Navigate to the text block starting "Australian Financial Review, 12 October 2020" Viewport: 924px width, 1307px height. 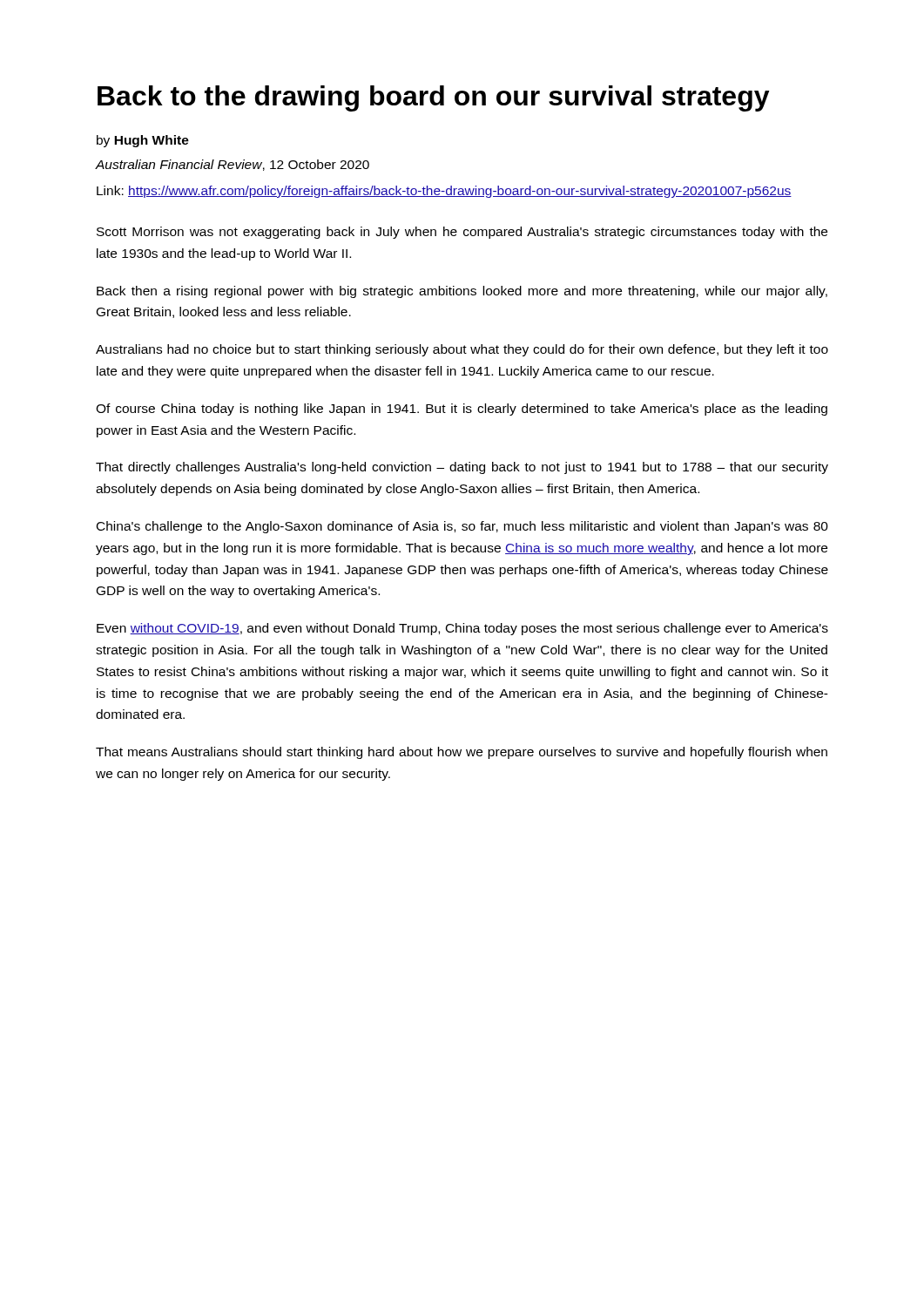coord(233,164)
